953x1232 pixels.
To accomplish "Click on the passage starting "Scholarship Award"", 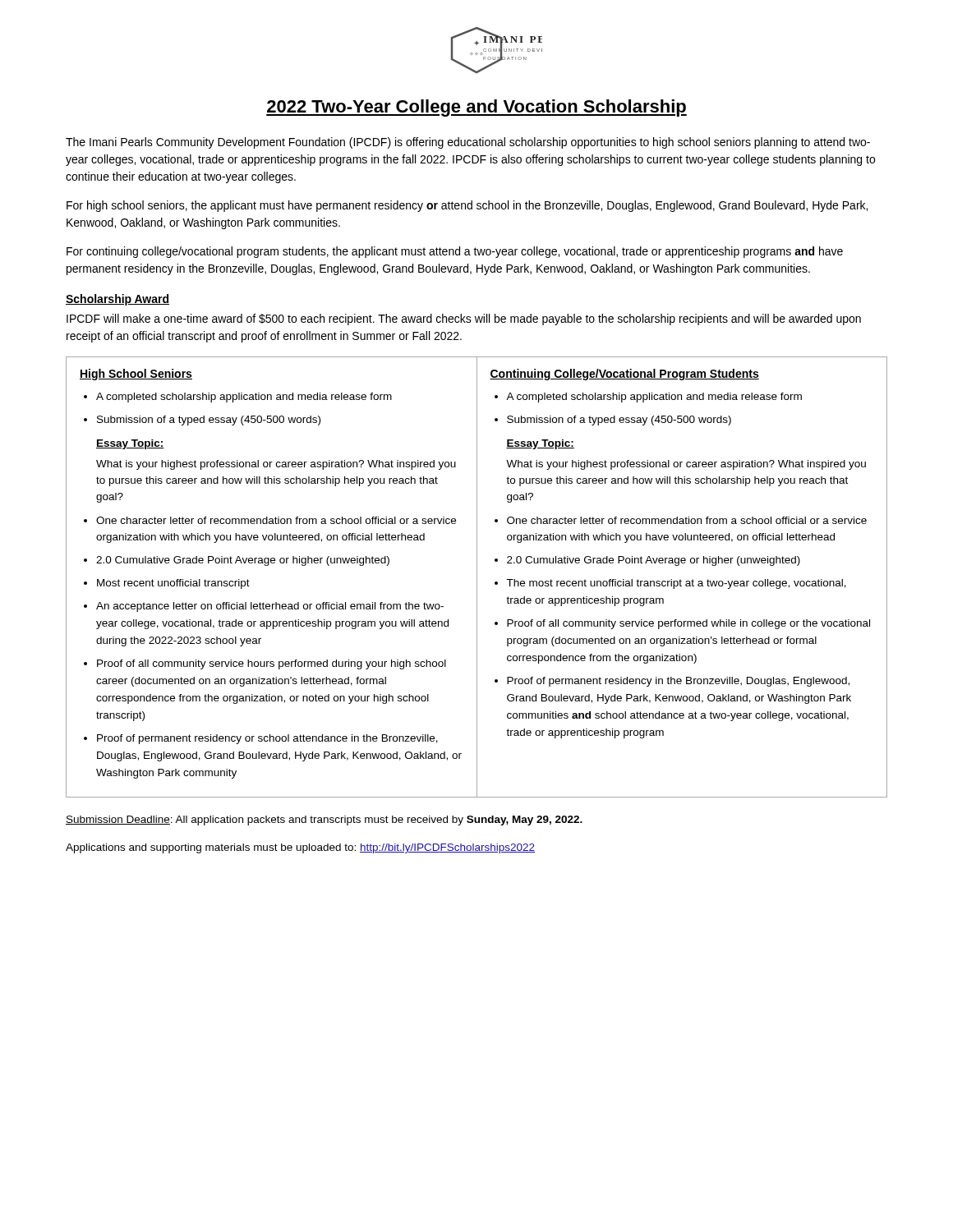I will (x=118, y=299).
